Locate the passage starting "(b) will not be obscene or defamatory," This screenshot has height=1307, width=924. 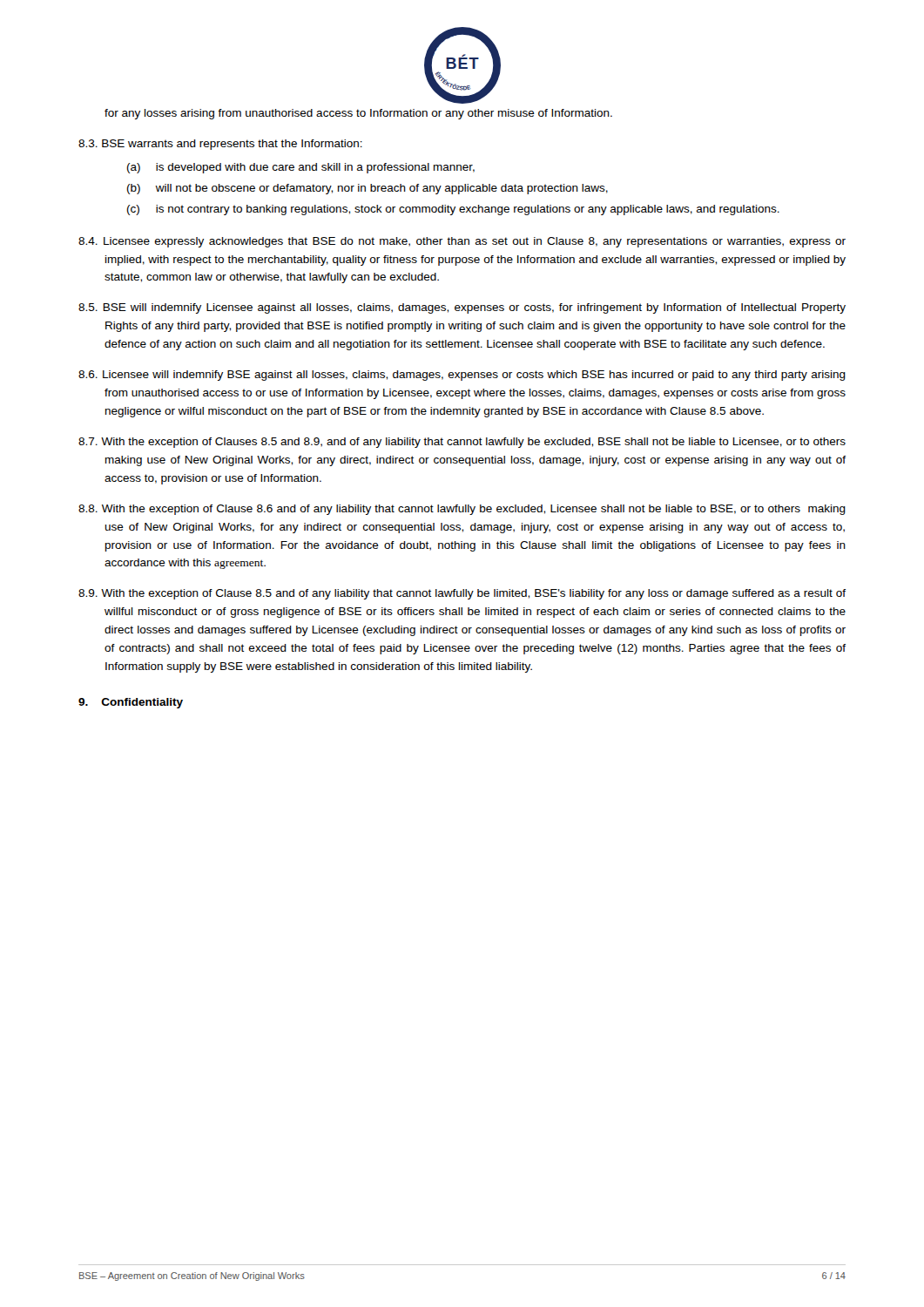(x=367, y=188)
